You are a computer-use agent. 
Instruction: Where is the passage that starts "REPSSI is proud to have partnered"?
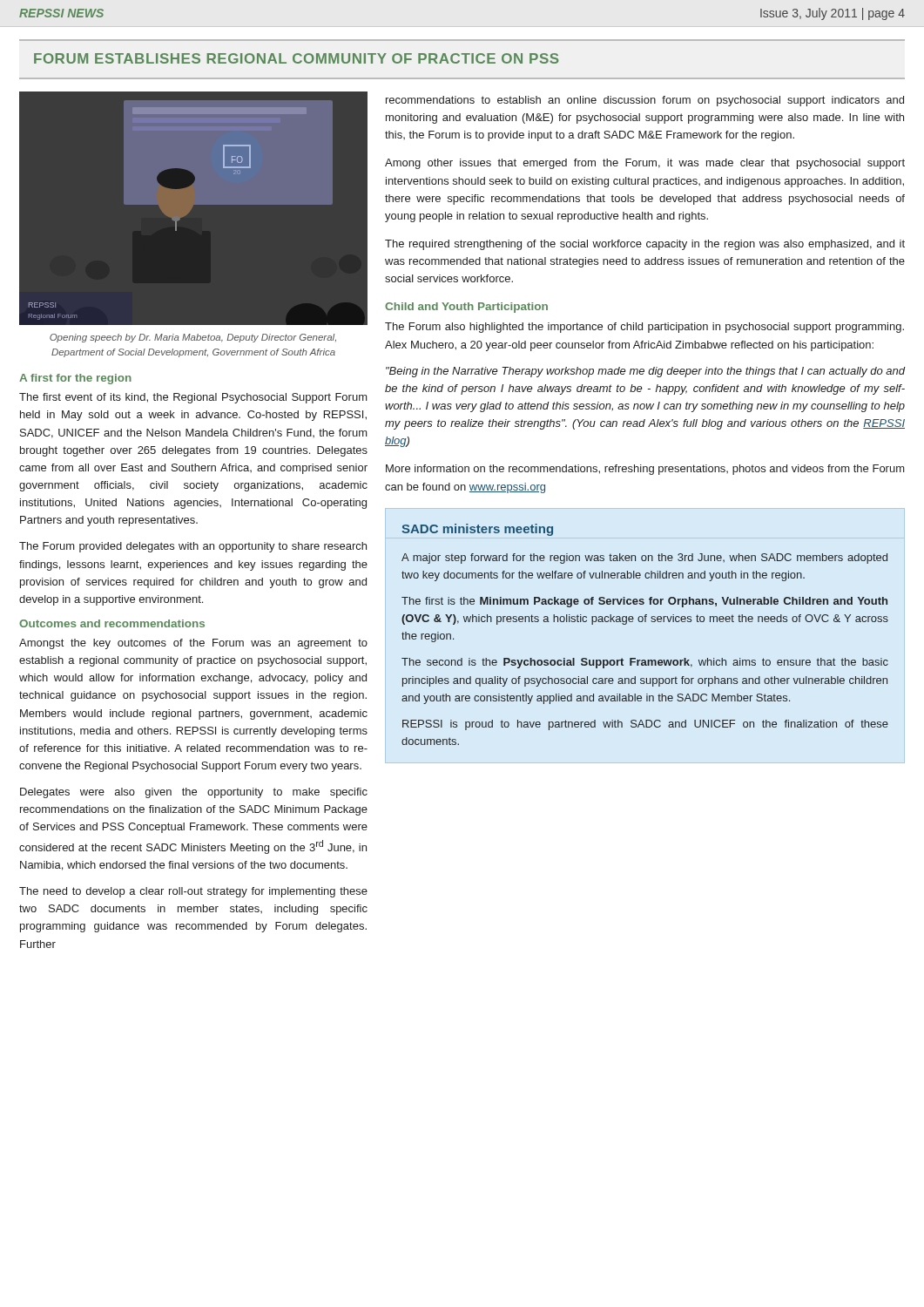coord(645,732)
